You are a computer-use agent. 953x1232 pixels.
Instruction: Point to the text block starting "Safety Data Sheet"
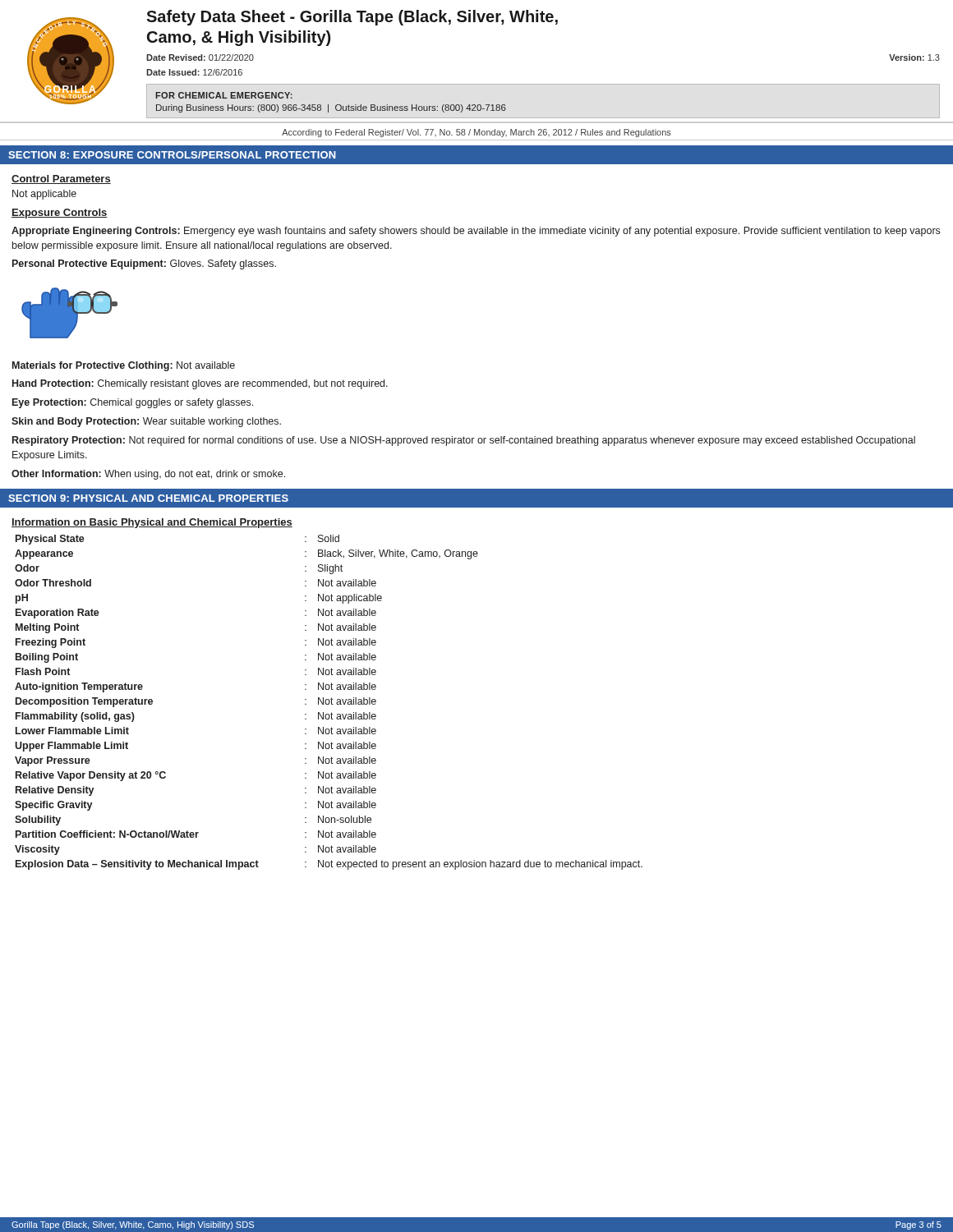tap(352, 27)
